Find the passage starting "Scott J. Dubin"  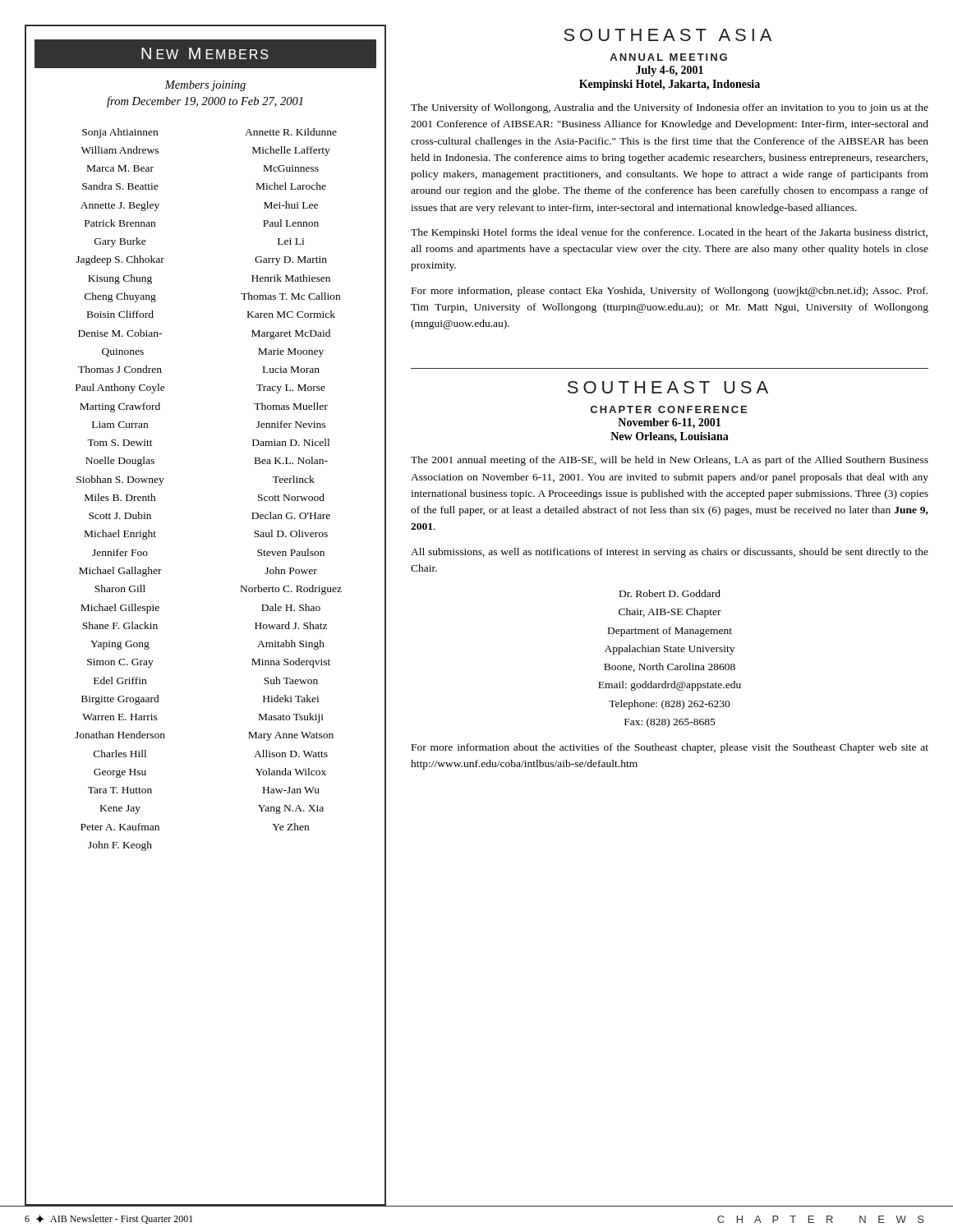(x=120, y=515)
